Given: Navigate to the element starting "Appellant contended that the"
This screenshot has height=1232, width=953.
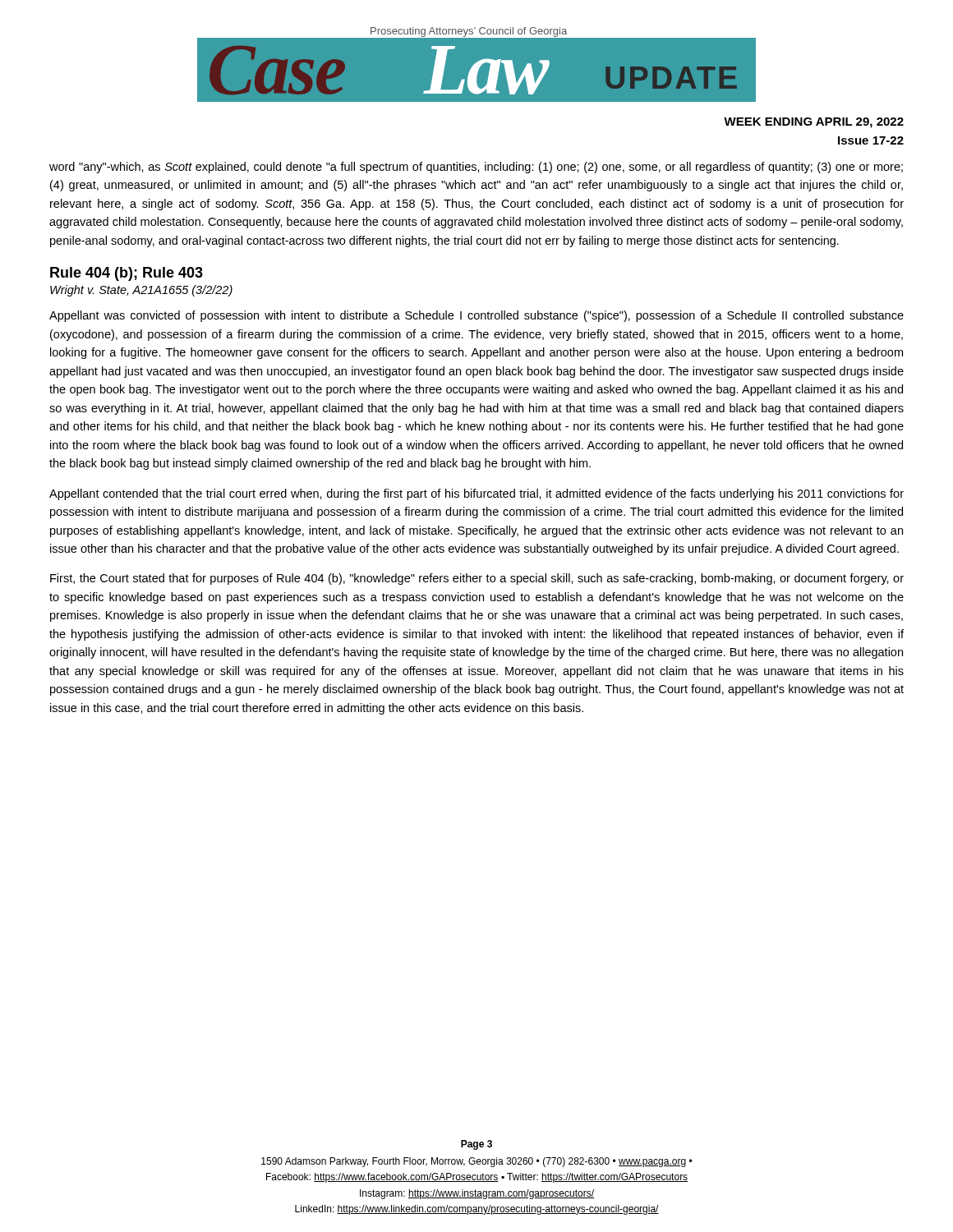Looking at the screenshot, I should [x=476, y=521].
